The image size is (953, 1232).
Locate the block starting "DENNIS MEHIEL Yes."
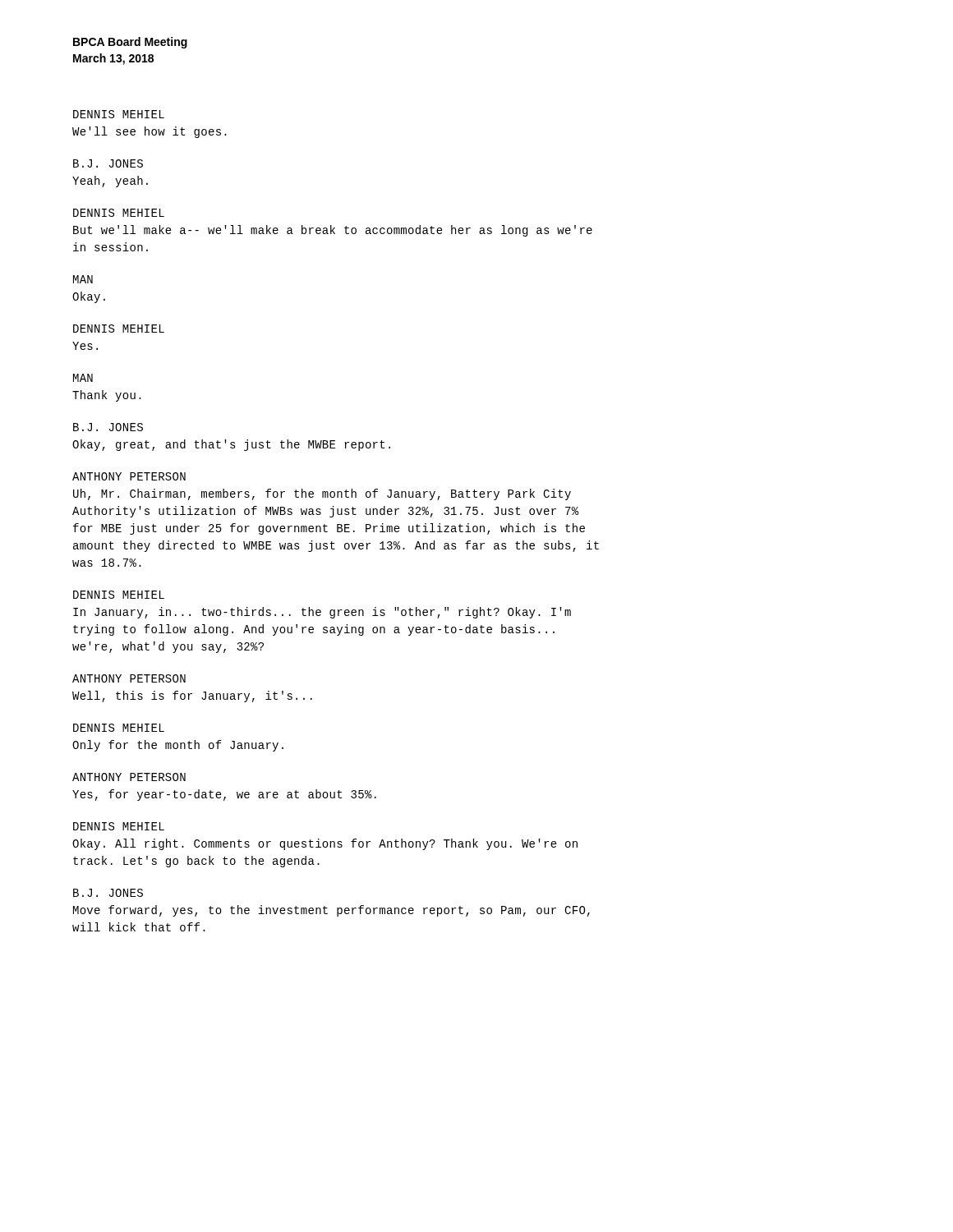point(119,329)
